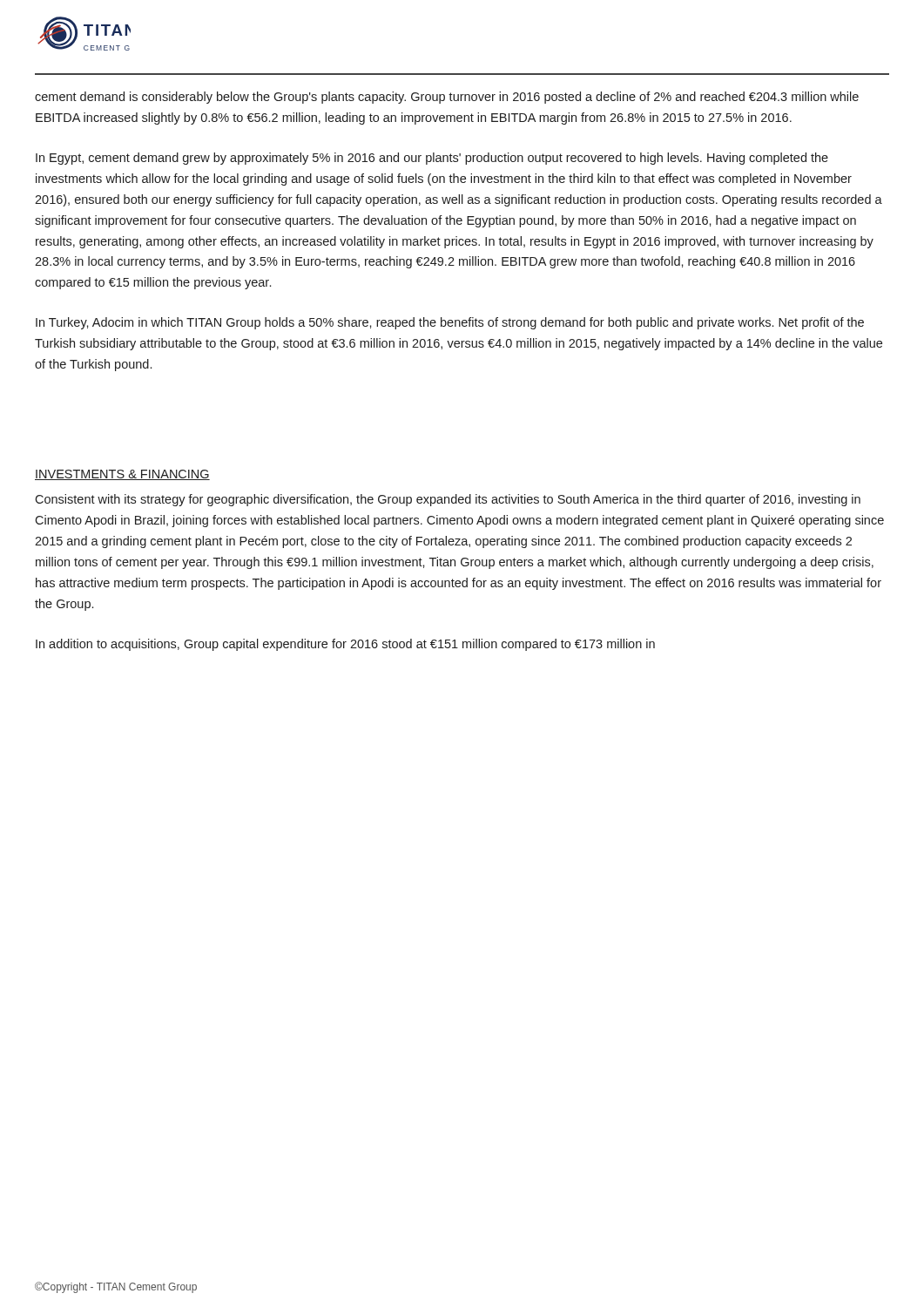Select the section header that says "INVESTMENTS & FINANCING"
Screen dimensions: 1307x924
tap(122, 474)
